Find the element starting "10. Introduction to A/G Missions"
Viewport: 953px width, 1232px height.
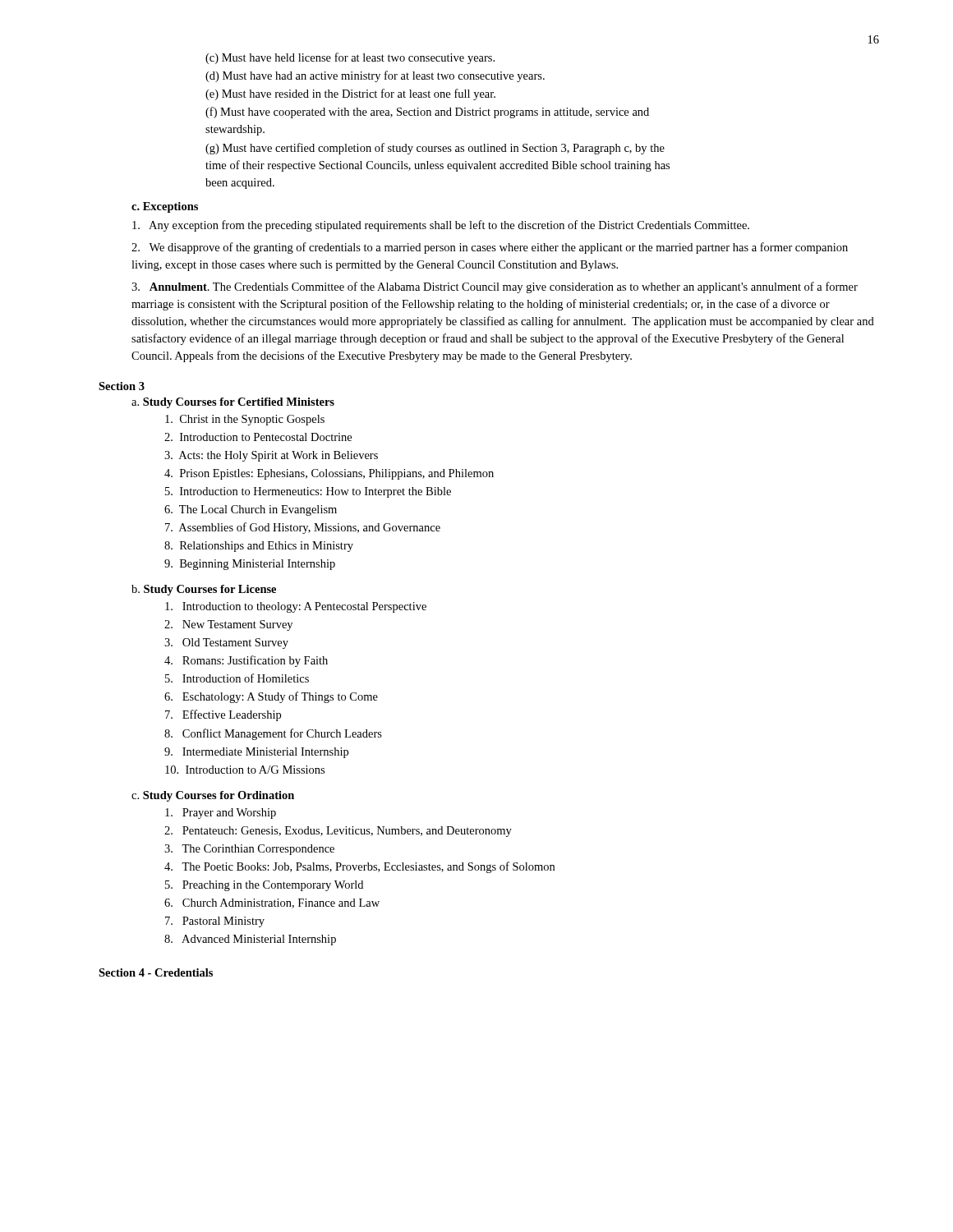245,769
